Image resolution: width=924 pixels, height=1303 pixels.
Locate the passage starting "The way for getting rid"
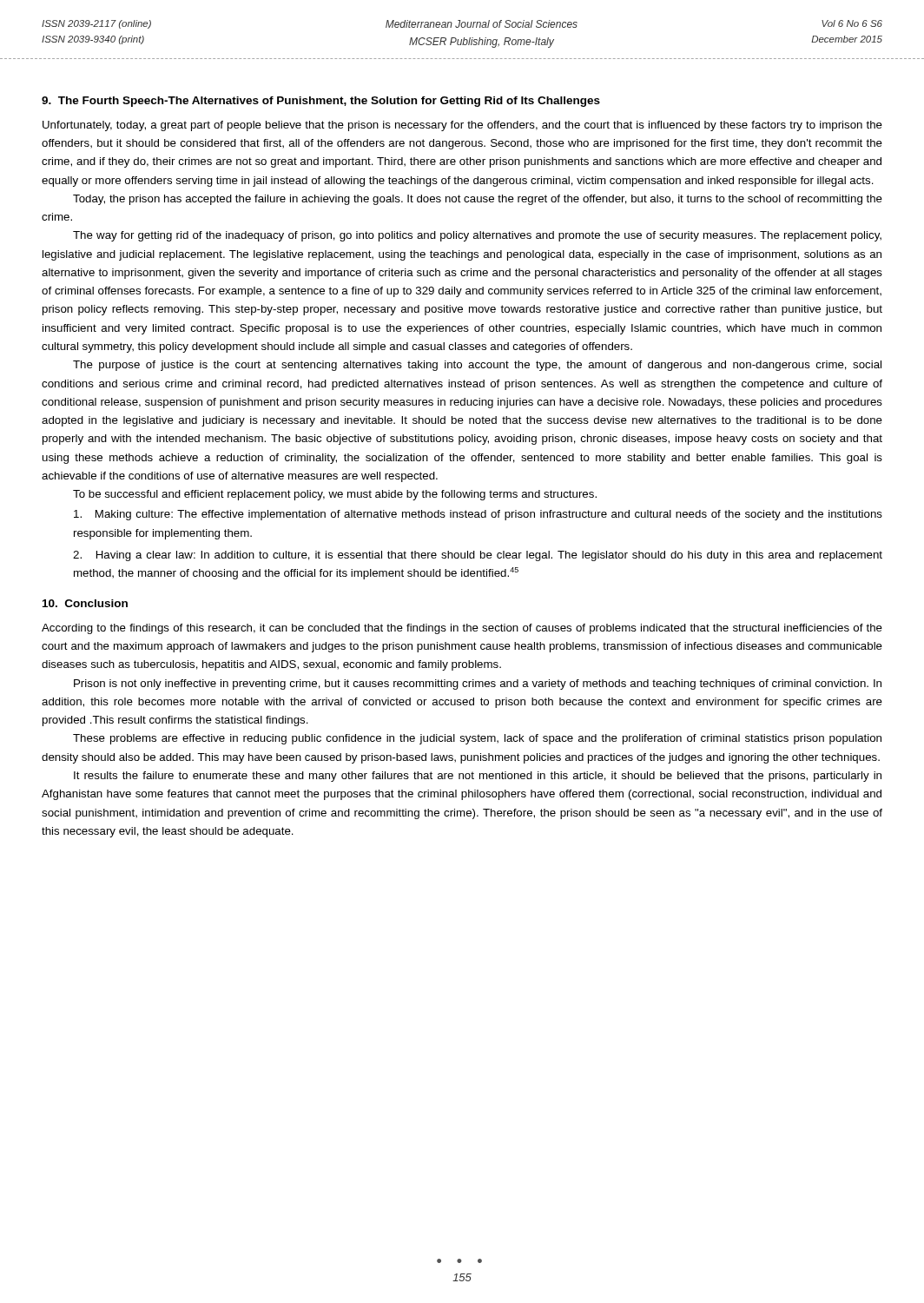[462, 291]
